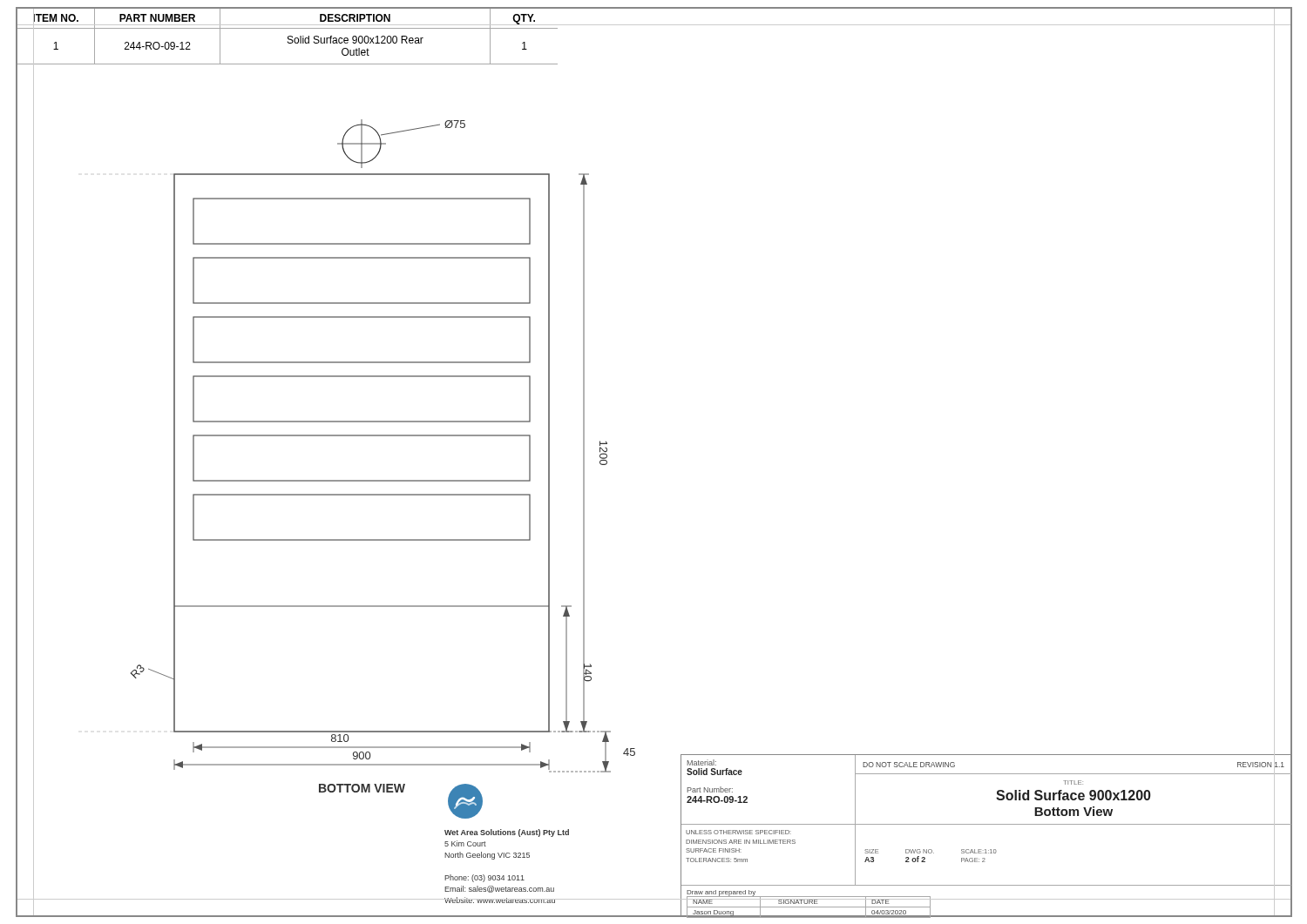Locate the table
Viewport: 1307px width, 924px height.
[288, 37]
